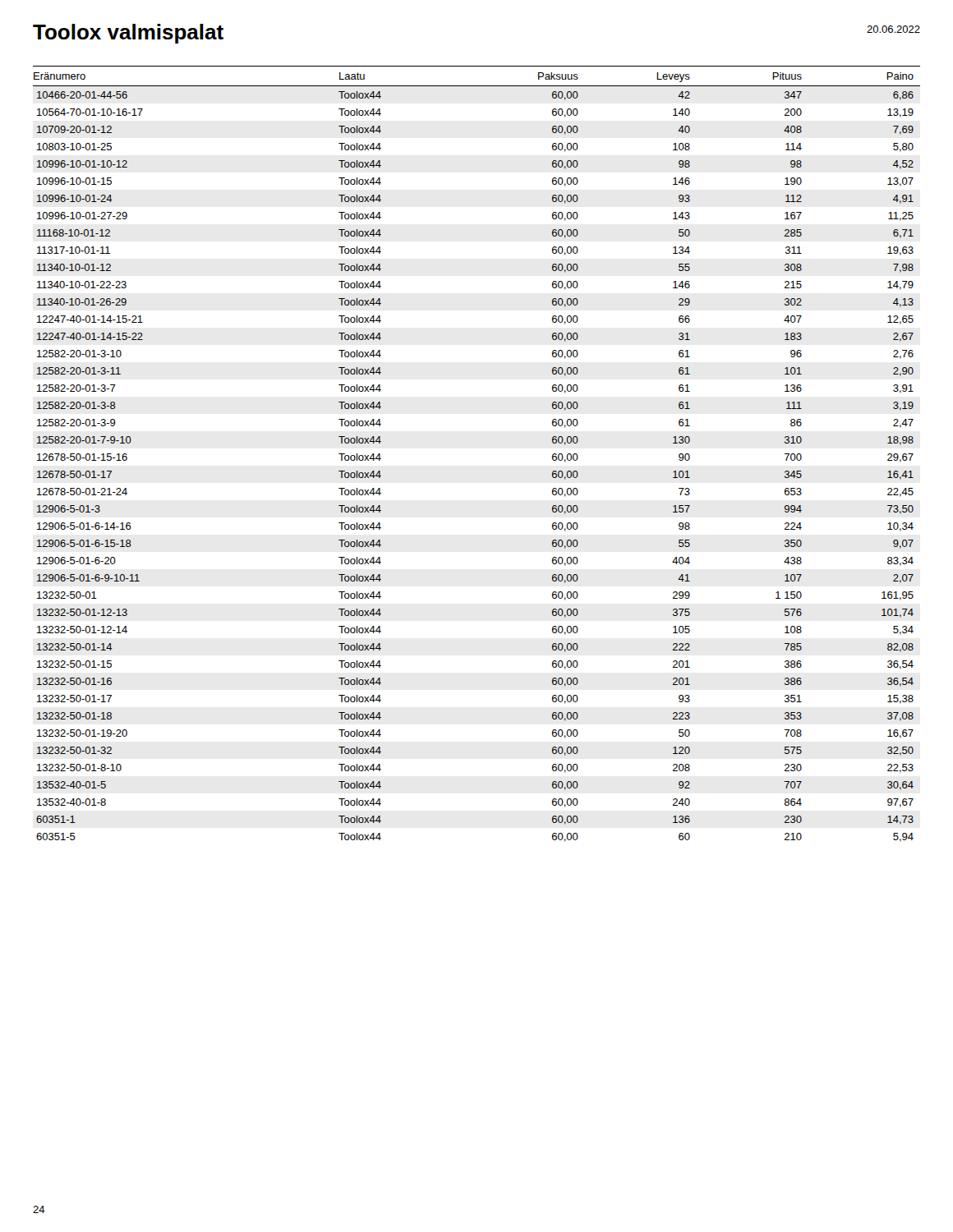953x1232 pixels.
Task: Point to the element starting "Toolox valmispalat"
Action: coord(128,32)
